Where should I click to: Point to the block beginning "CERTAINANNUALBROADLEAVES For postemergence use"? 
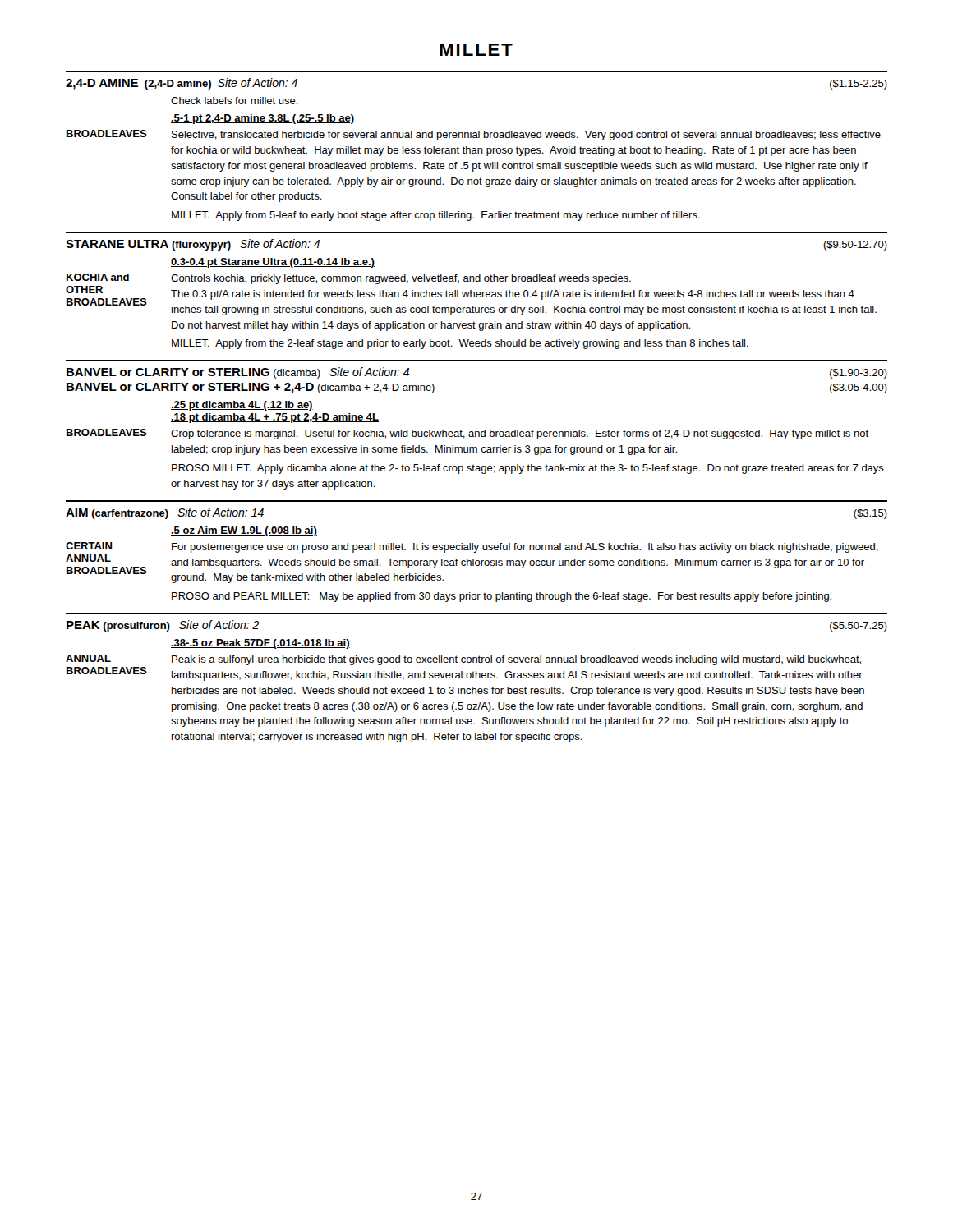pyautogui.click(x=476, y=563)
